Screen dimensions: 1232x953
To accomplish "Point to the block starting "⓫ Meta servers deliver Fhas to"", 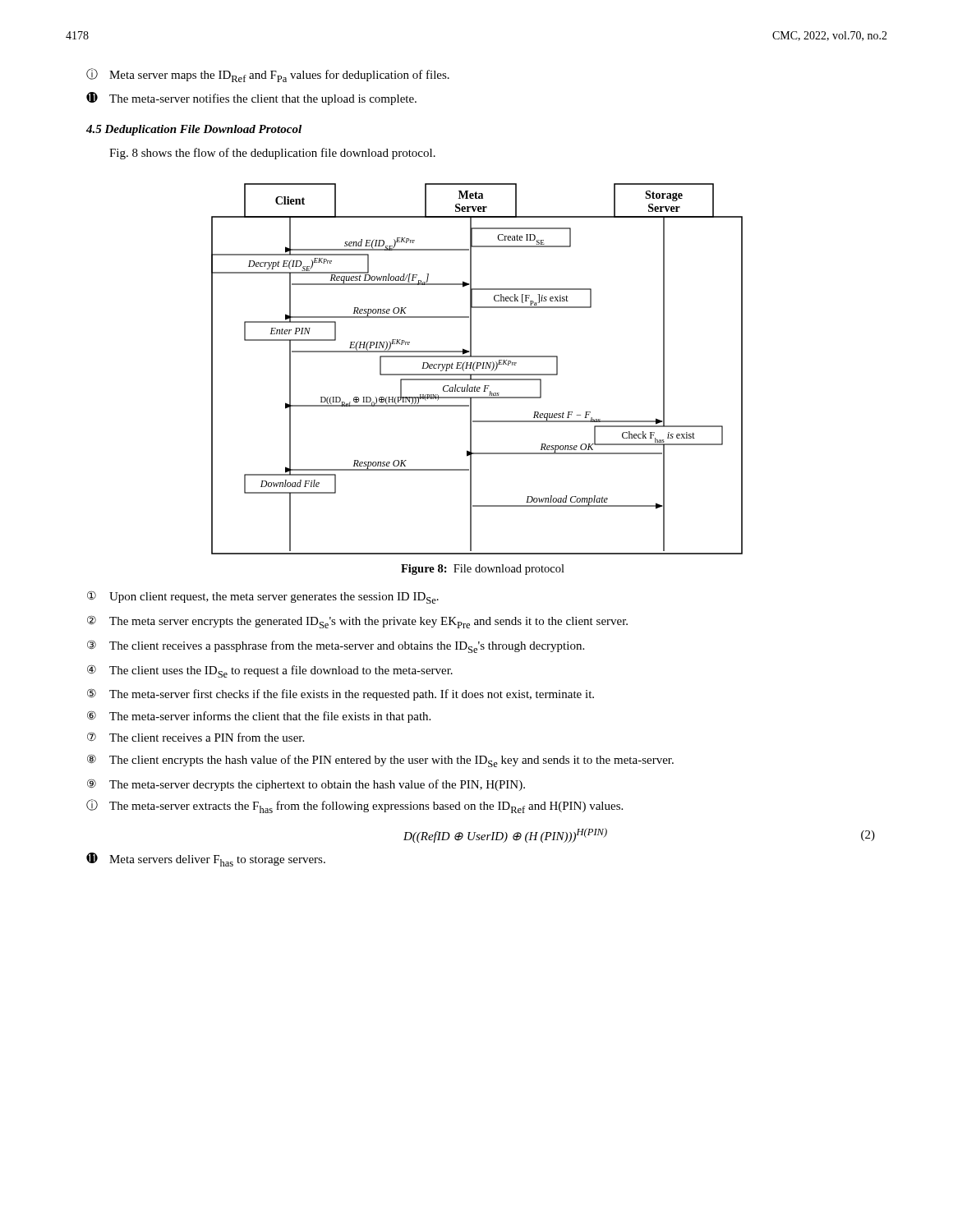I will 206,860.
